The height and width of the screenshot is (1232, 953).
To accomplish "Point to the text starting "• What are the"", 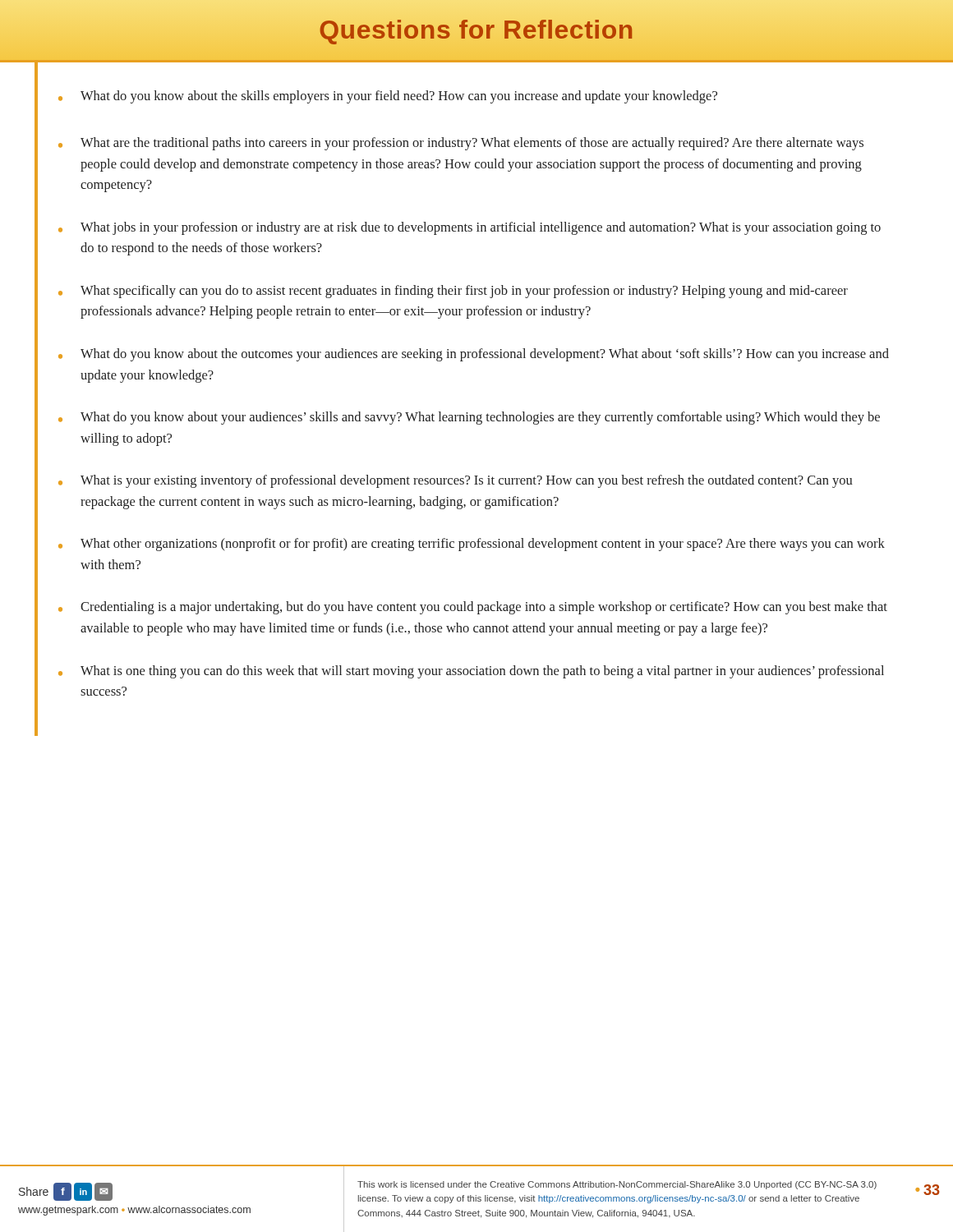I will (x=476, y=164).
